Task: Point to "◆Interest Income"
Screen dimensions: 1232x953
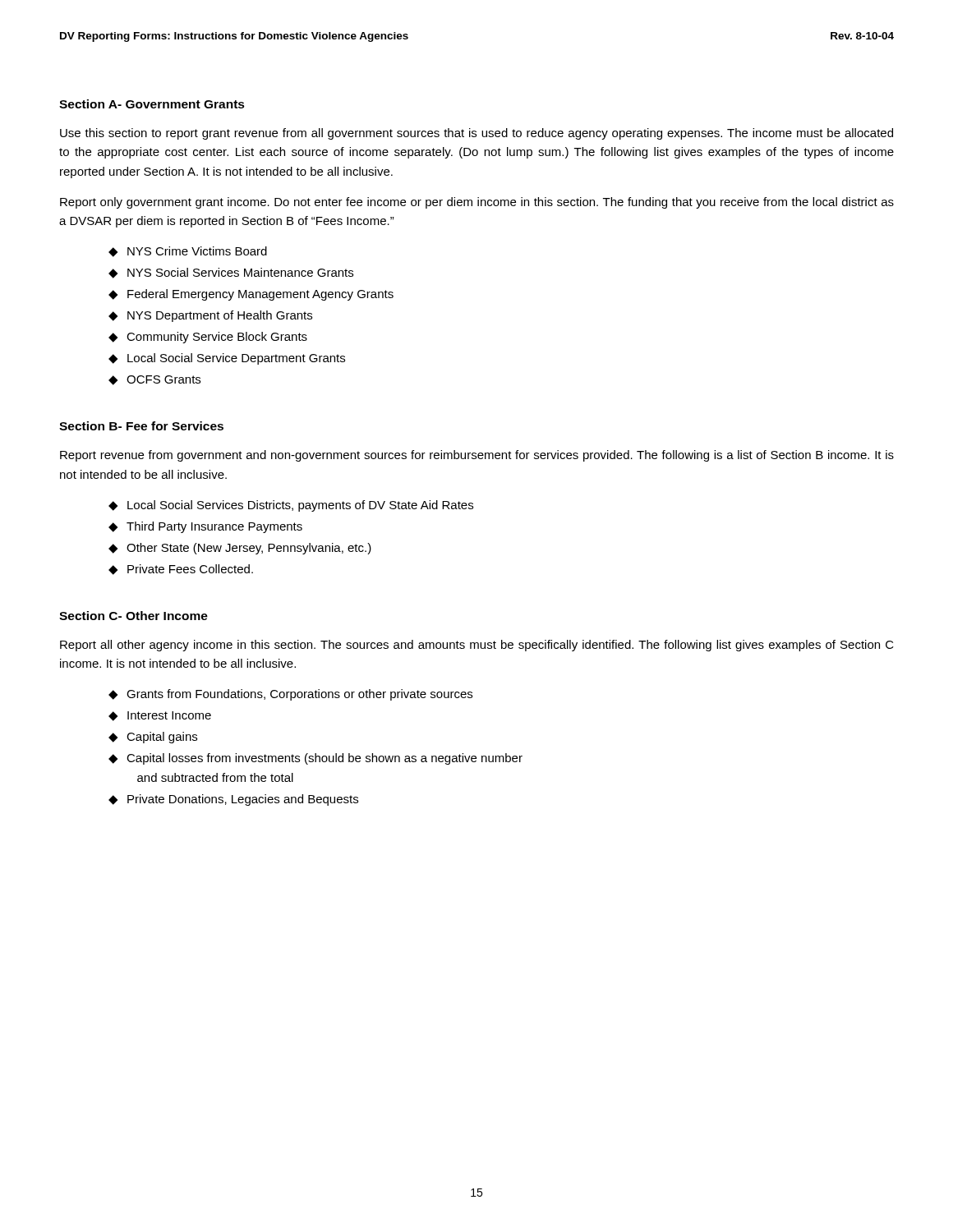Action: (x=160, y=716)
